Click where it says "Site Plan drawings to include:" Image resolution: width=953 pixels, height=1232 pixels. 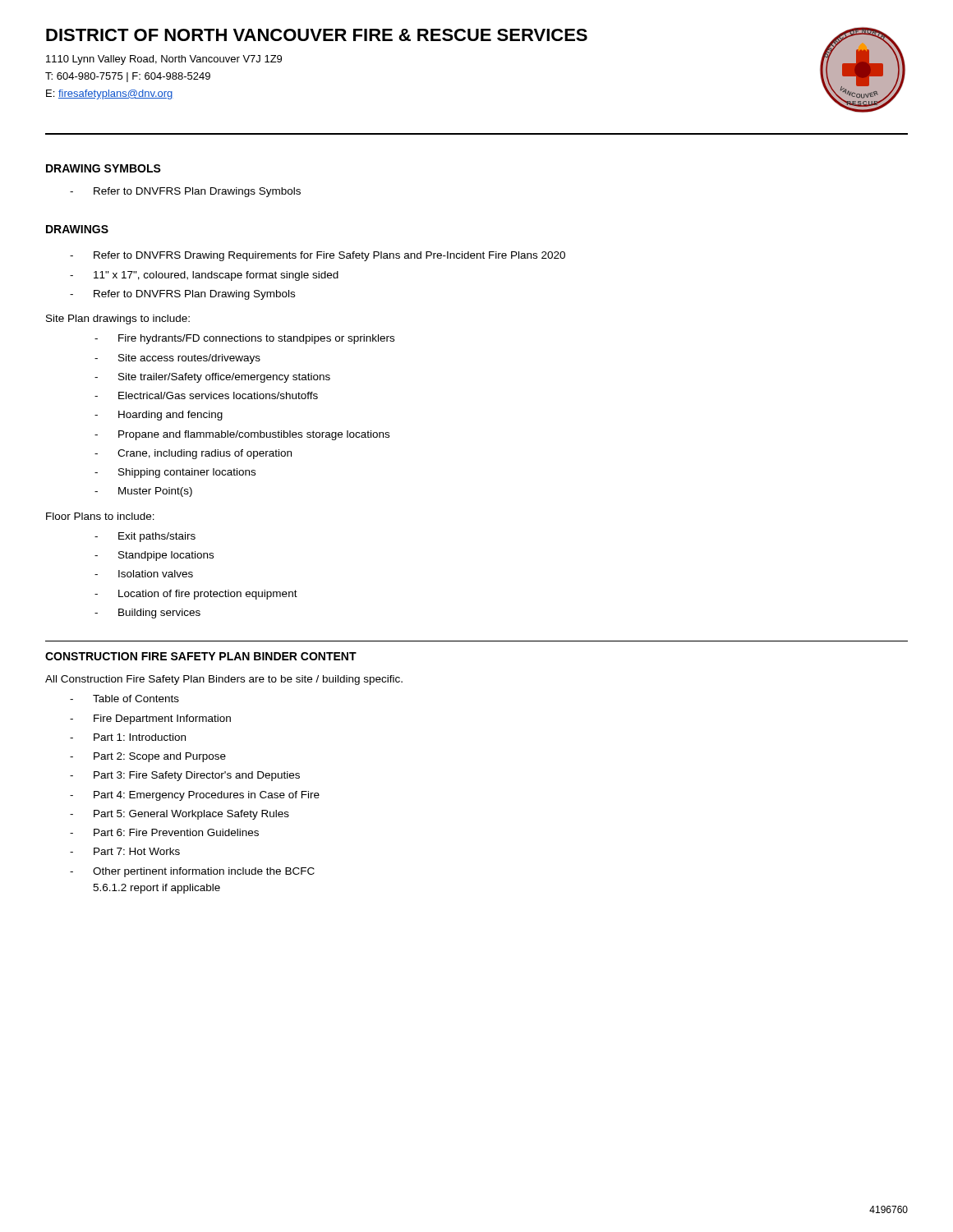pos(118,318)
